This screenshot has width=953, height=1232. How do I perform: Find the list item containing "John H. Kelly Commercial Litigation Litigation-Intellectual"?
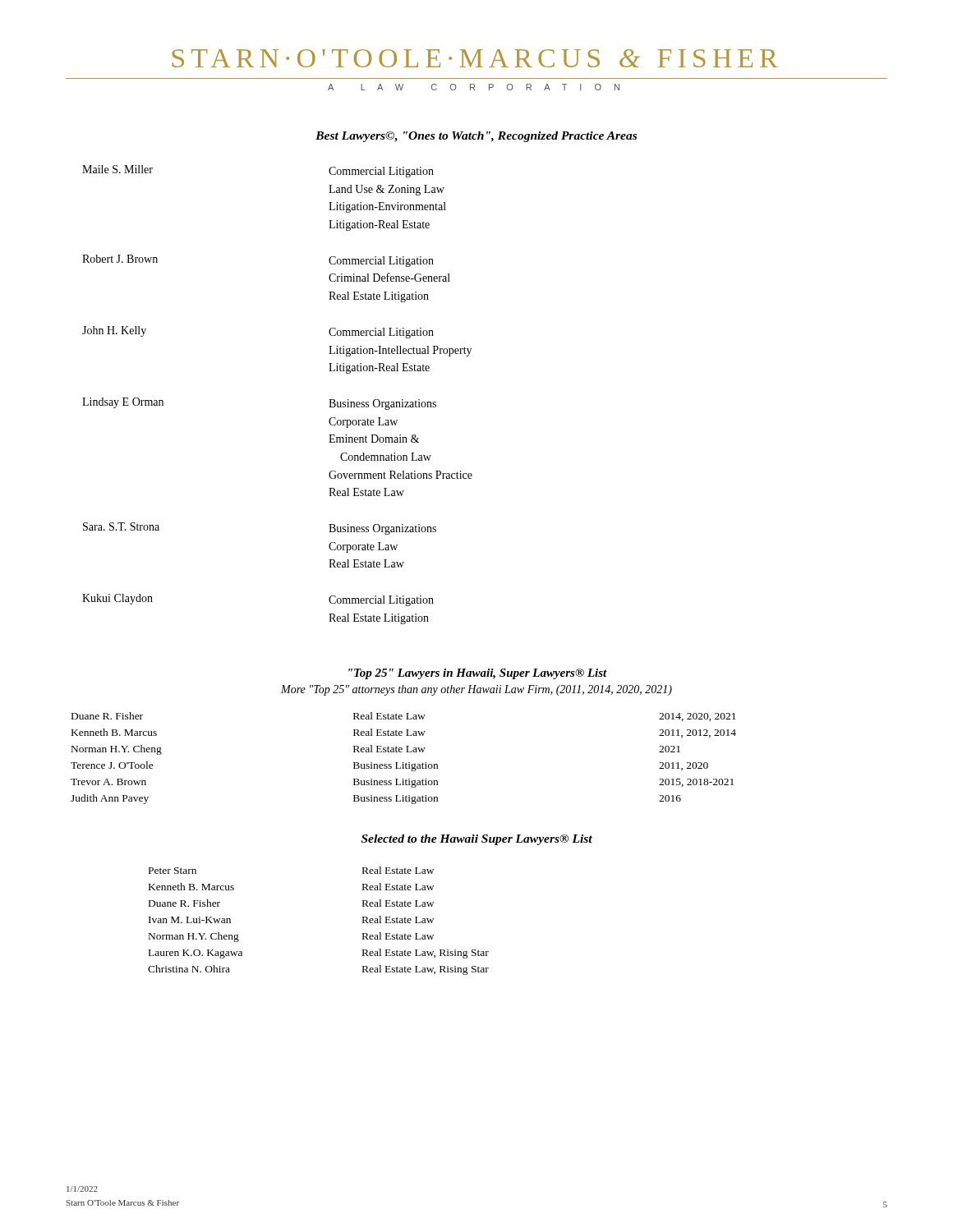[476, 350]
